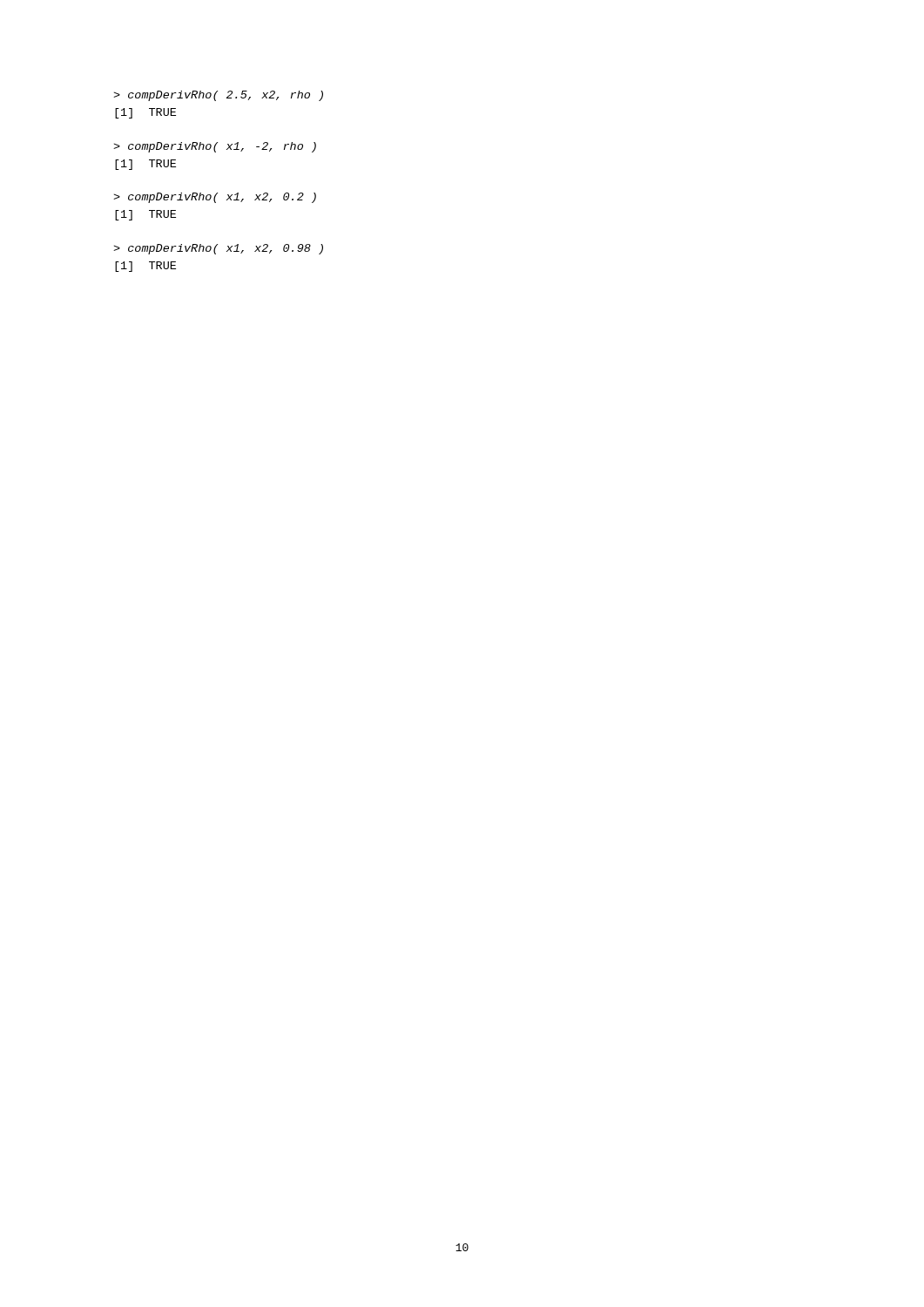The image size is (924, 1307).
Task: Locate the text containing "> compDerivRho( x1, x2, 0.98 )"
Action: [x=218, y=249]
